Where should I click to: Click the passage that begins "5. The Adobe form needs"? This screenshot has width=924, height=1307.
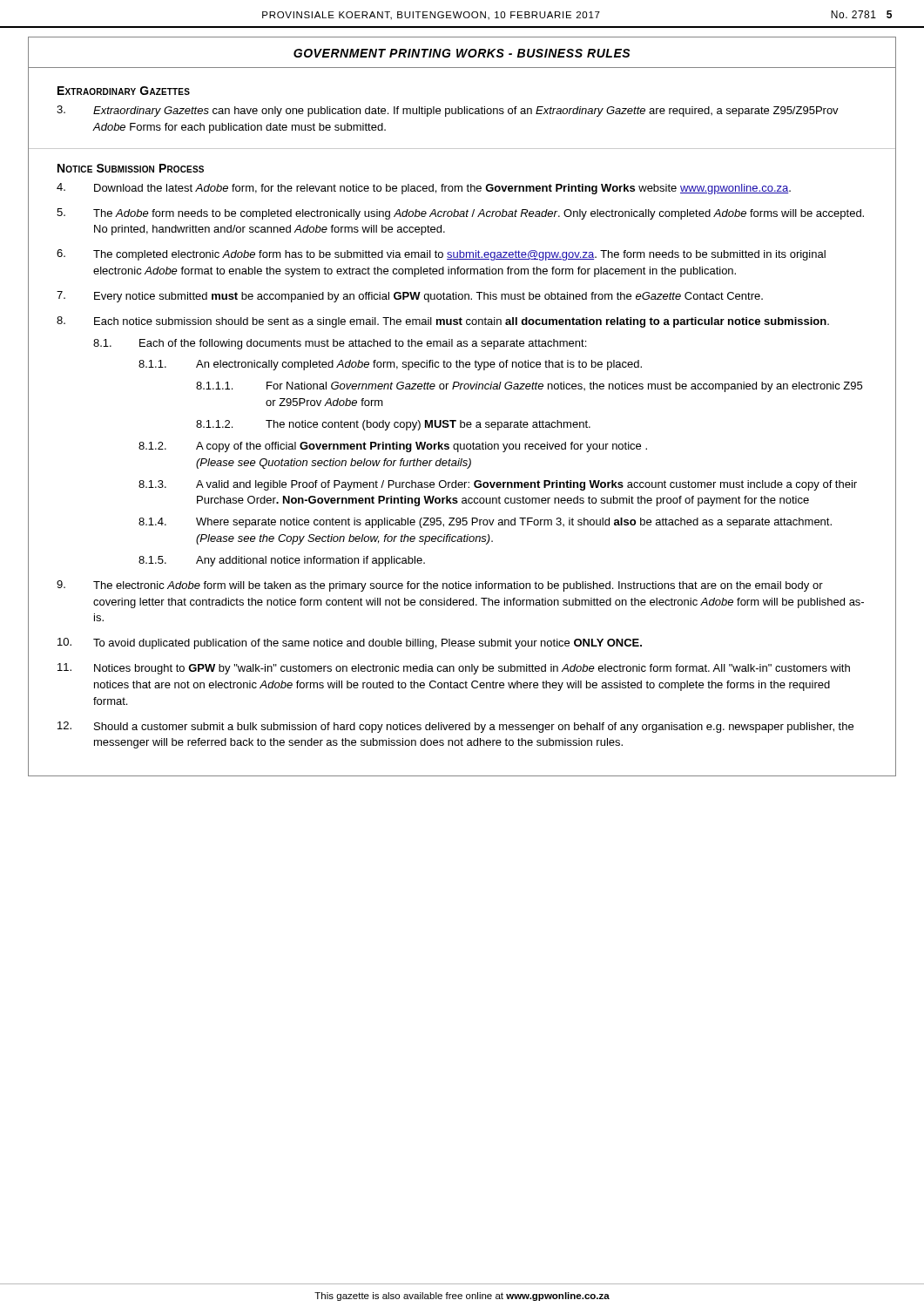click(462, 222)
